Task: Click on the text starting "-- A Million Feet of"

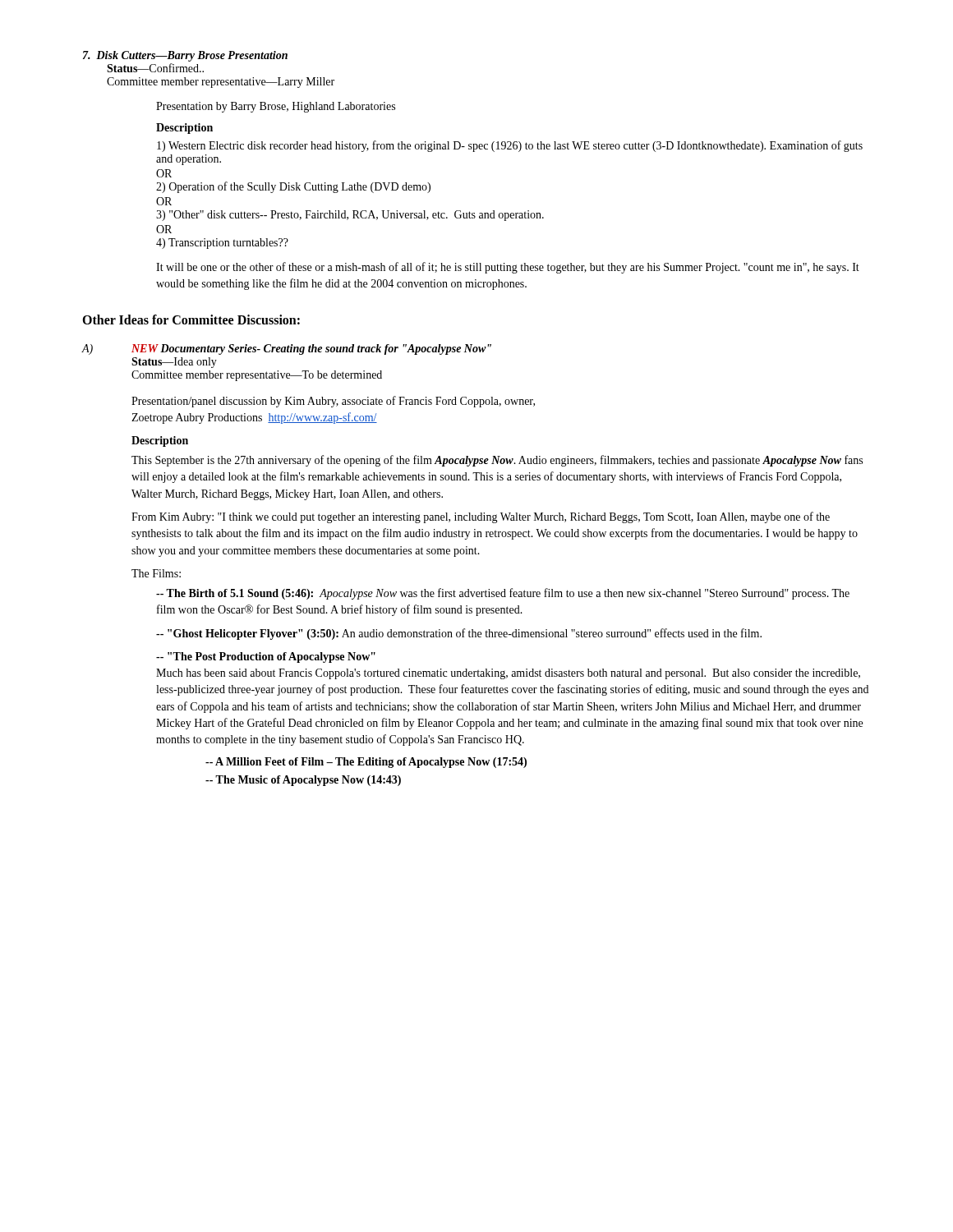Action: (x=366, y=761)
